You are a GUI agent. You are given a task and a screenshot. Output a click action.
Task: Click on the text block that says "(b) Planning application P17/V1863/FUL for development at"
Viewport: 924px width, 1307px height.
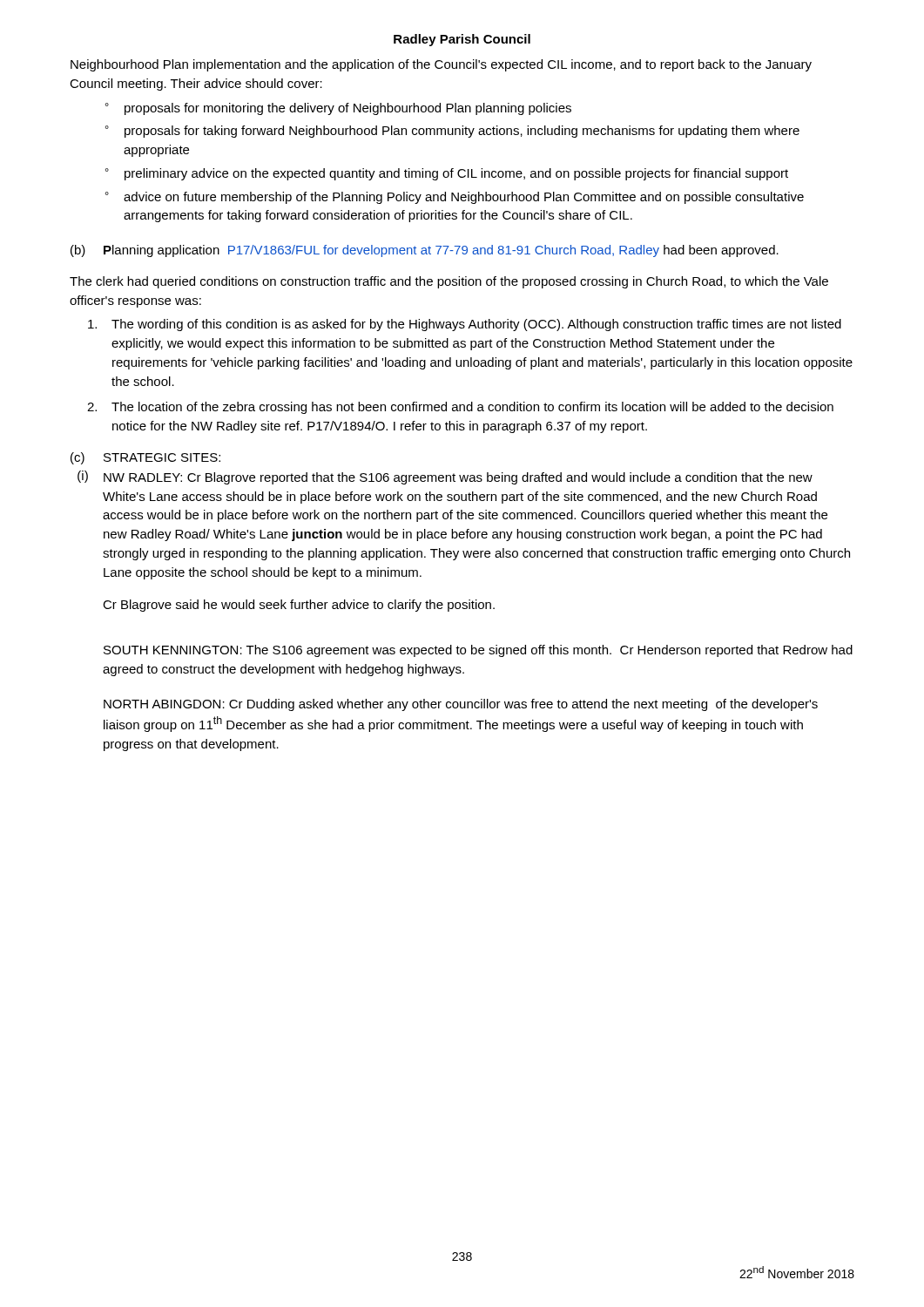[x=462, y=250]
